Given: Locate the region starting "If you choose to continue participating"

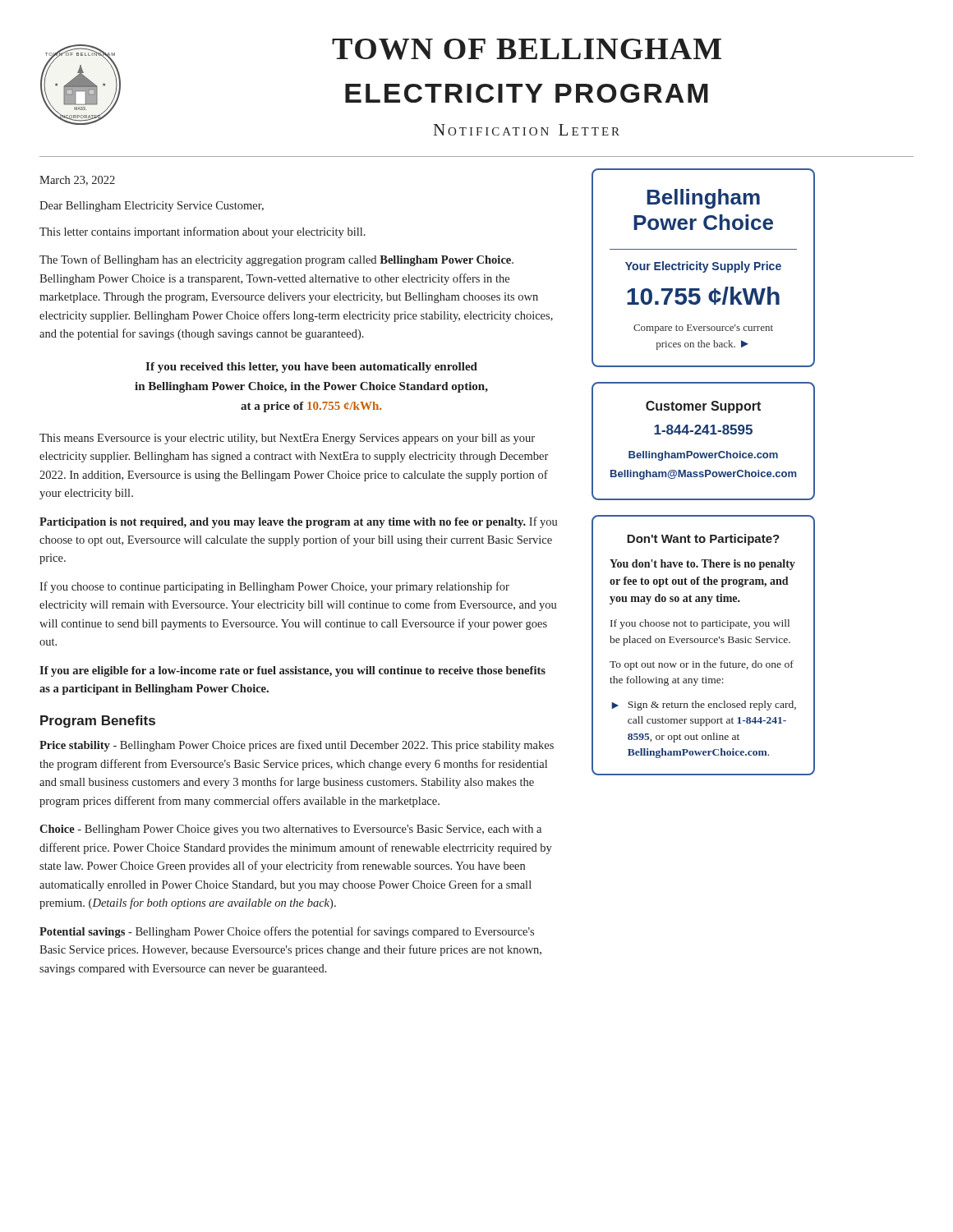Looking at the screenshot, I should (x=298, y=614).
